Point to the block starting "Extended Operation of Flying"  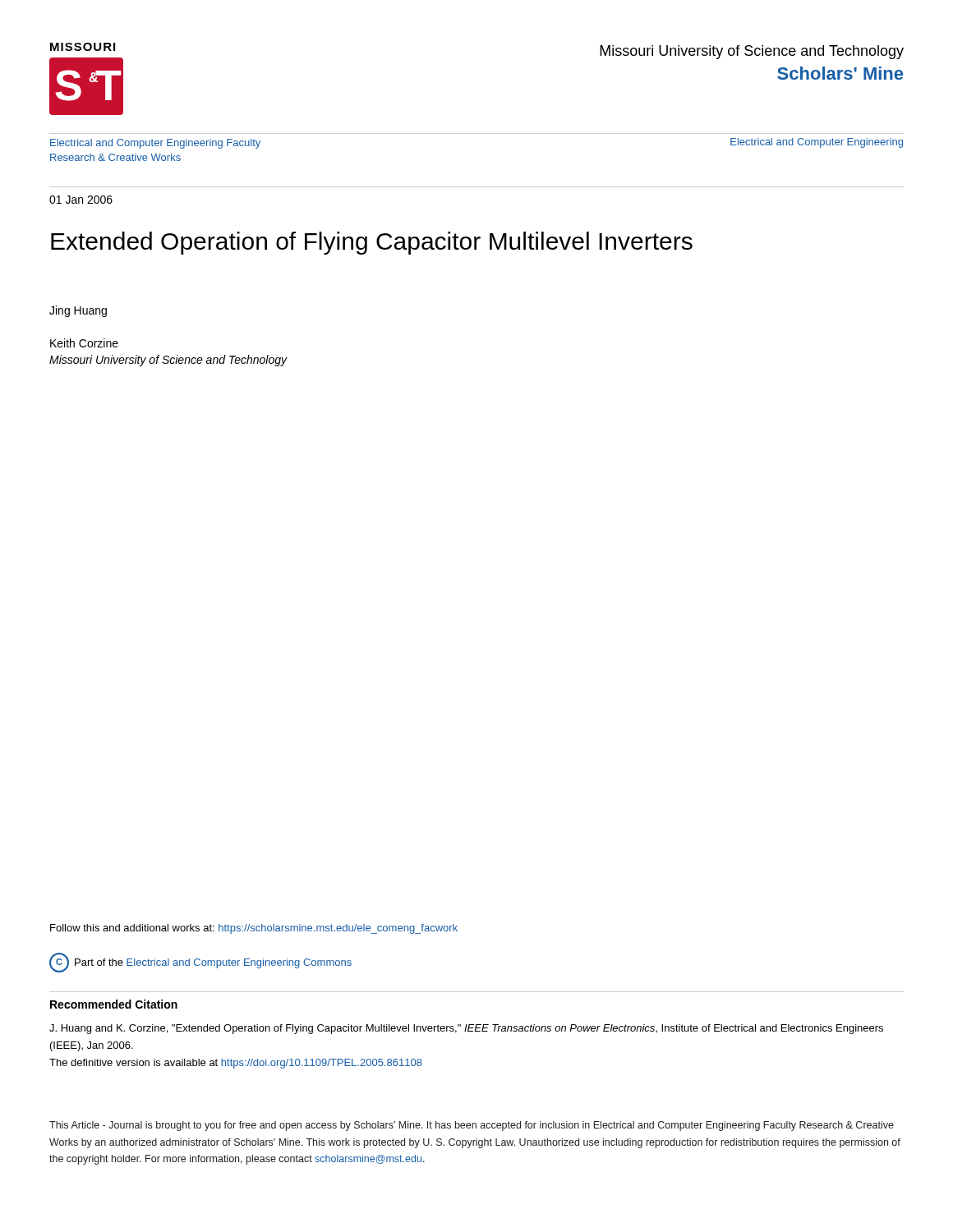[371, 241]
